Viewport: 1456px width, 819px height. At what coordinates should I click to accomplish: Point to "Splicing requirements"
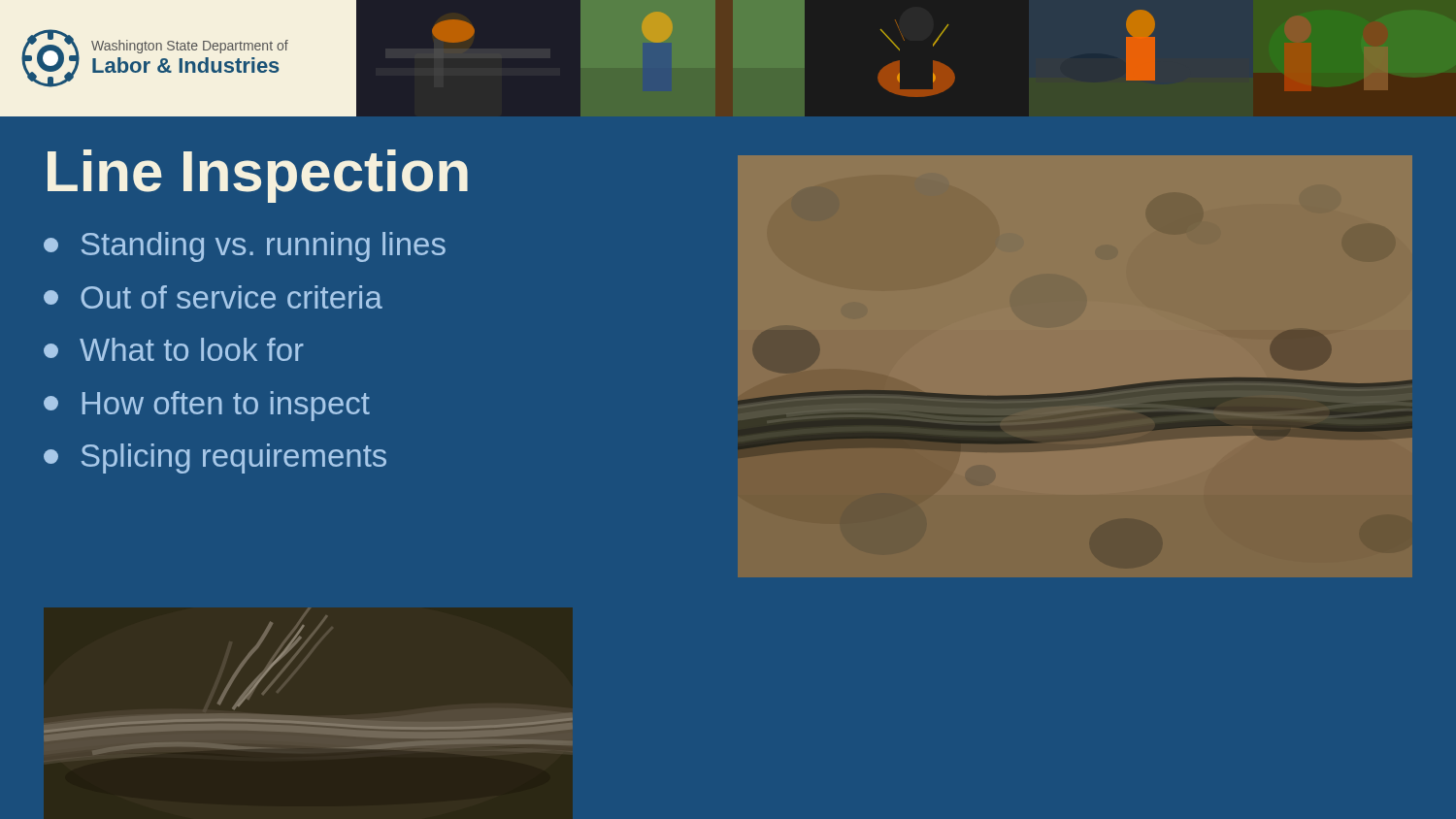pyautogui.click(x=216, y=456)
